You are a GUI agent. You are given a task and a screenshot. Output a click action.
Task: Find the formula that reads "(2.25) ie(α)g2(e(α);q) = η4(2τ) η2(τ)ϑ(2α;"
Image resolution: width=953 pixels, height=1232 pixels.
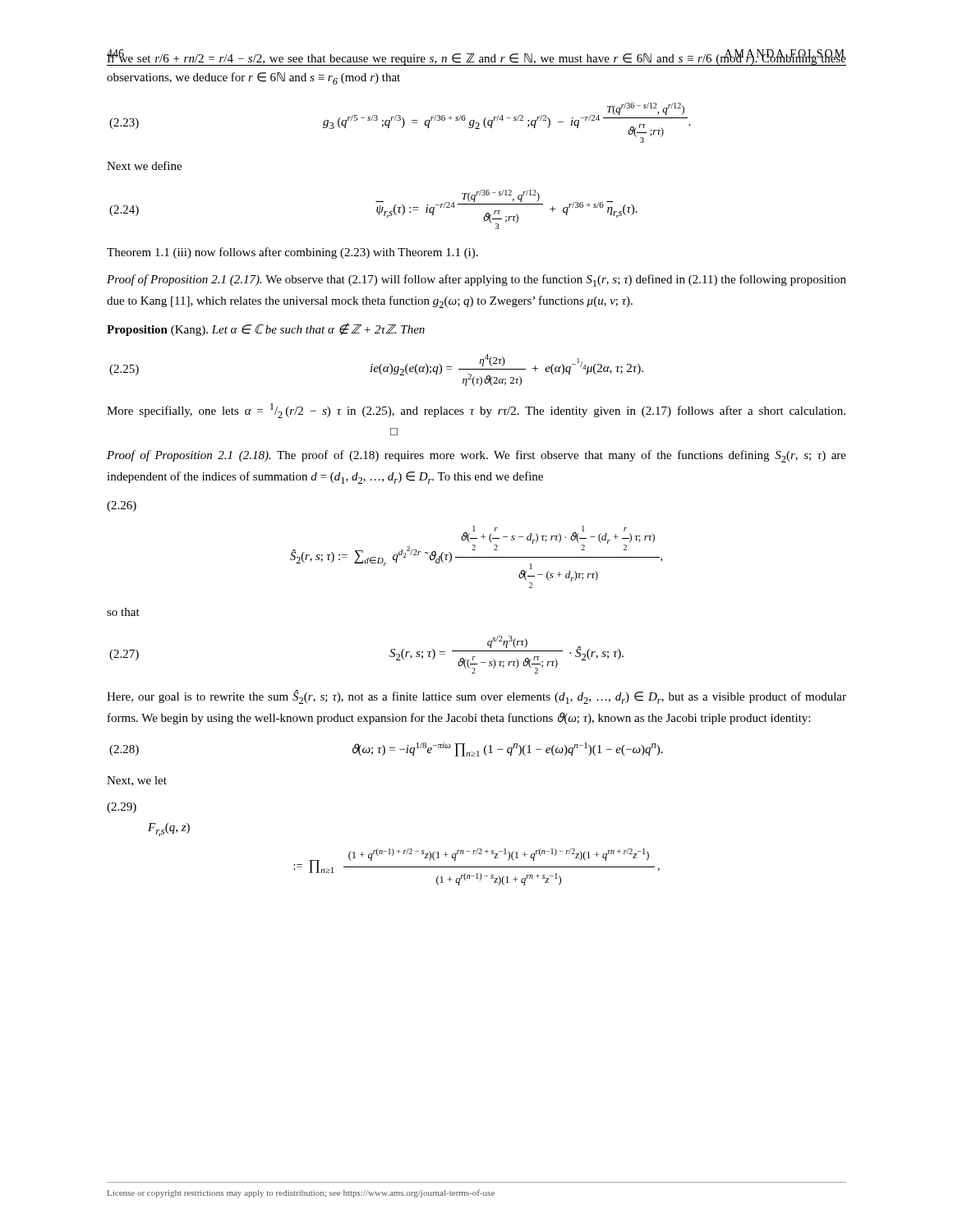476,369
